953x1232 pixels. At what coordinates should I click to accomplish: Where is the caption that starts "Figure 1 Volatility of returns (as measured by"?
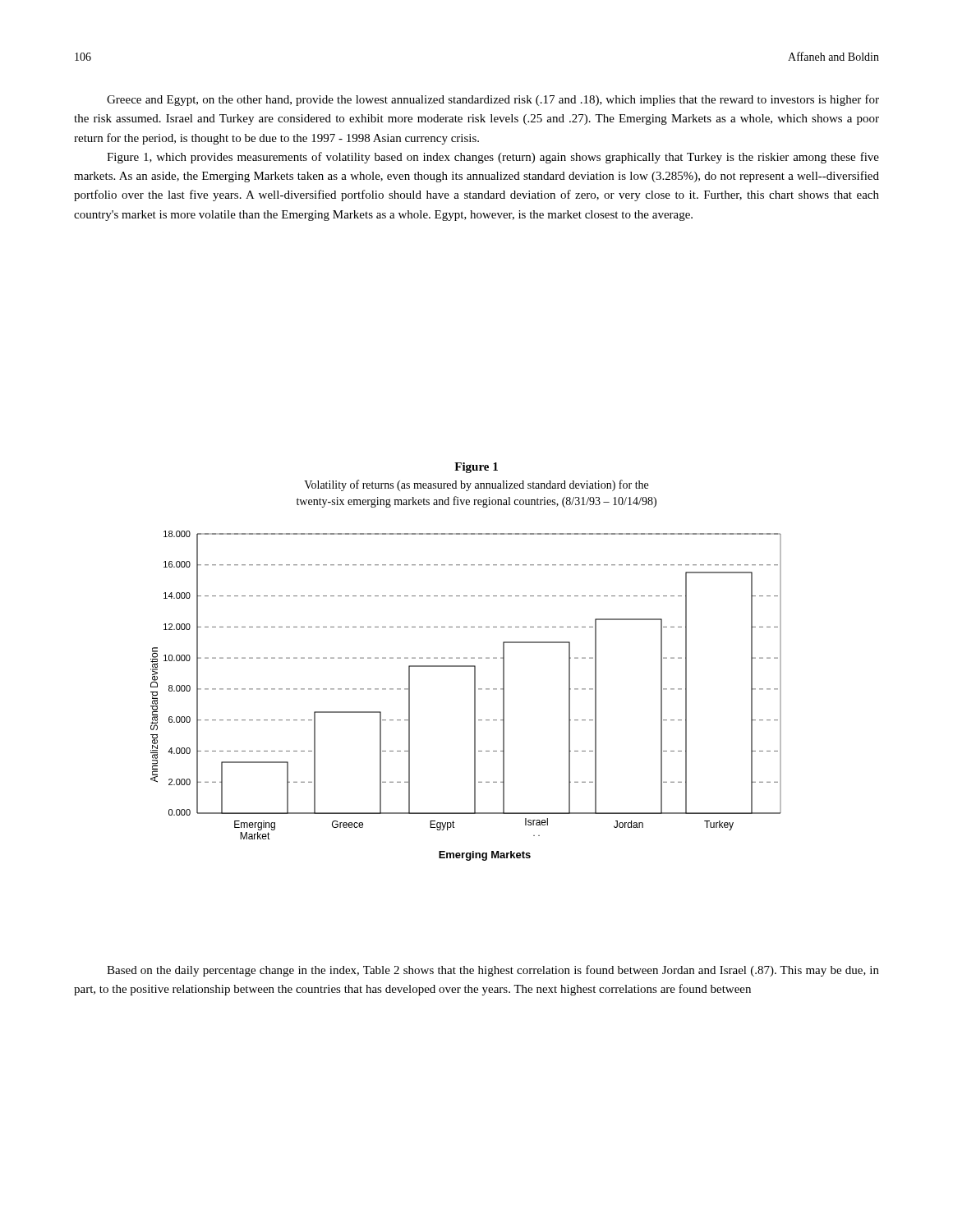(x=476, y=485)
